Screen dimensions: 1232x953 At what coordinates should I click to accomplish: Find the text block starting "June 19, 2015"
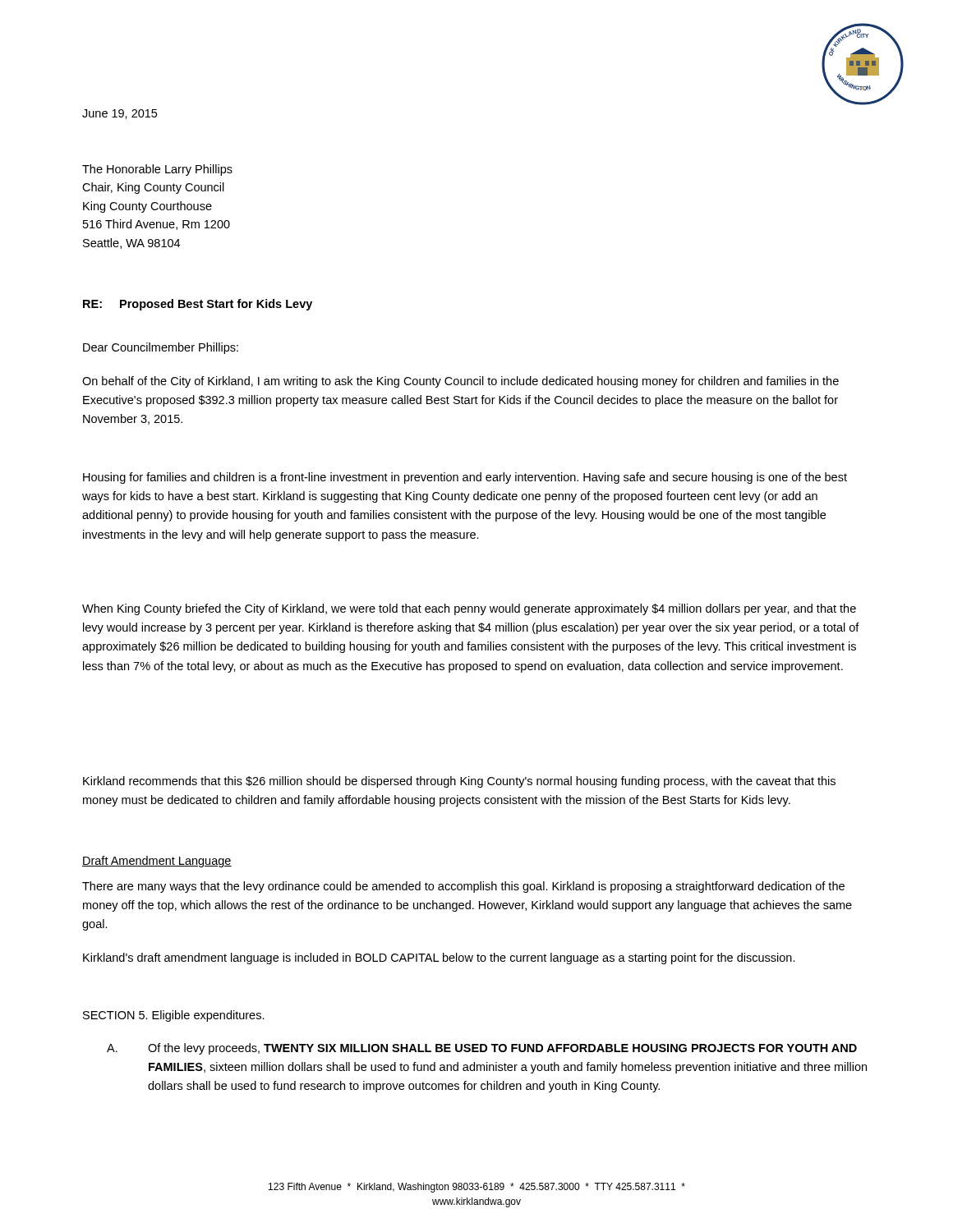tap(120, 113)
